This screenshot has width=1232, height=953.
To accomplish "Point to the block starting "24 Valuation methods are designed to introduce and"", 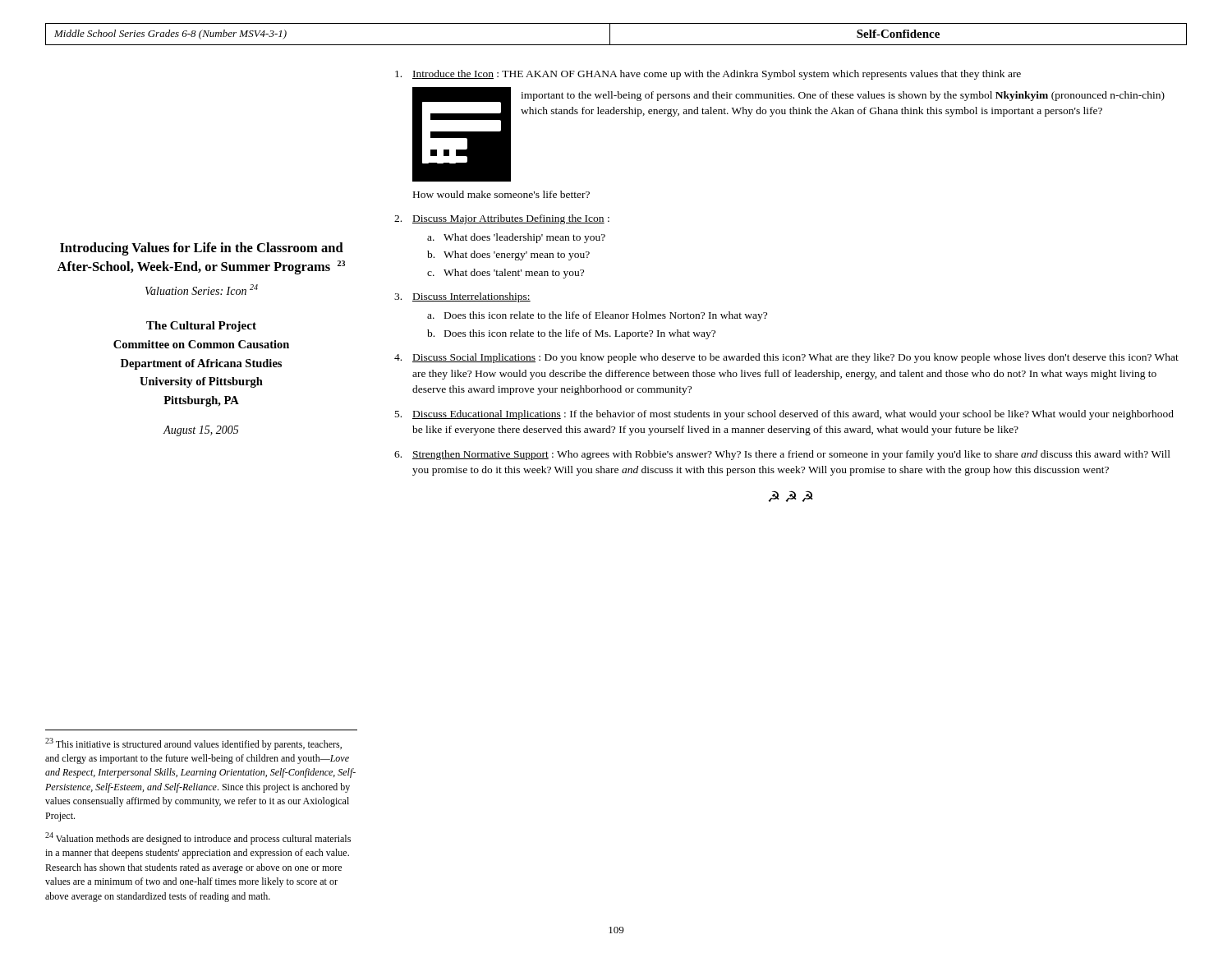I will click(x=198, y=866).
